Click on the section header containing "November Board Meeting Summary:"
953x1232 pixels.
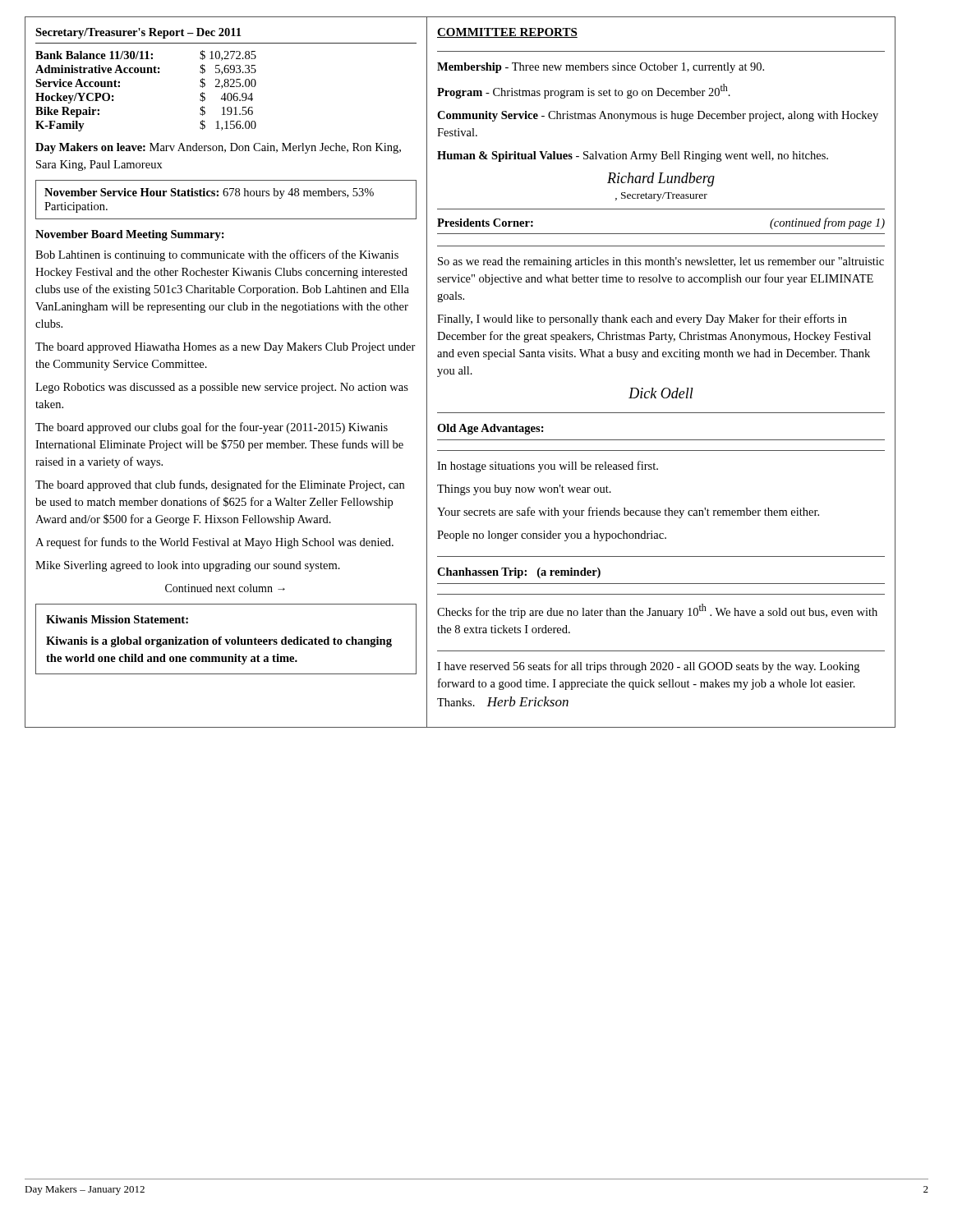click(226, 235)
